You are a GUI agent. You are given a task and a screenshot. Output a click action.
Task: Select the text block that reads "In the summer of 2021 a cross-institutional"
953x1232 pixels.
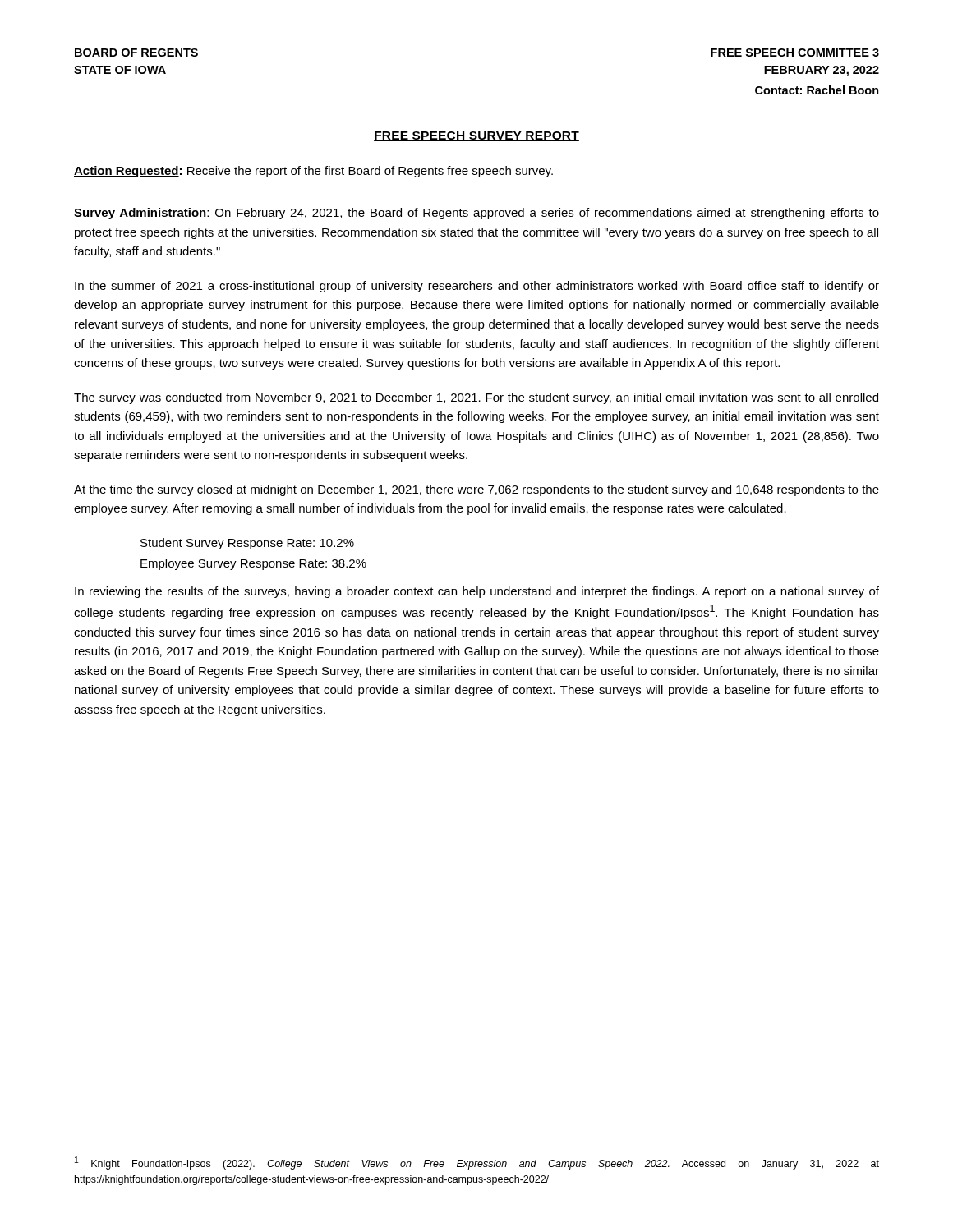[476, 324]
